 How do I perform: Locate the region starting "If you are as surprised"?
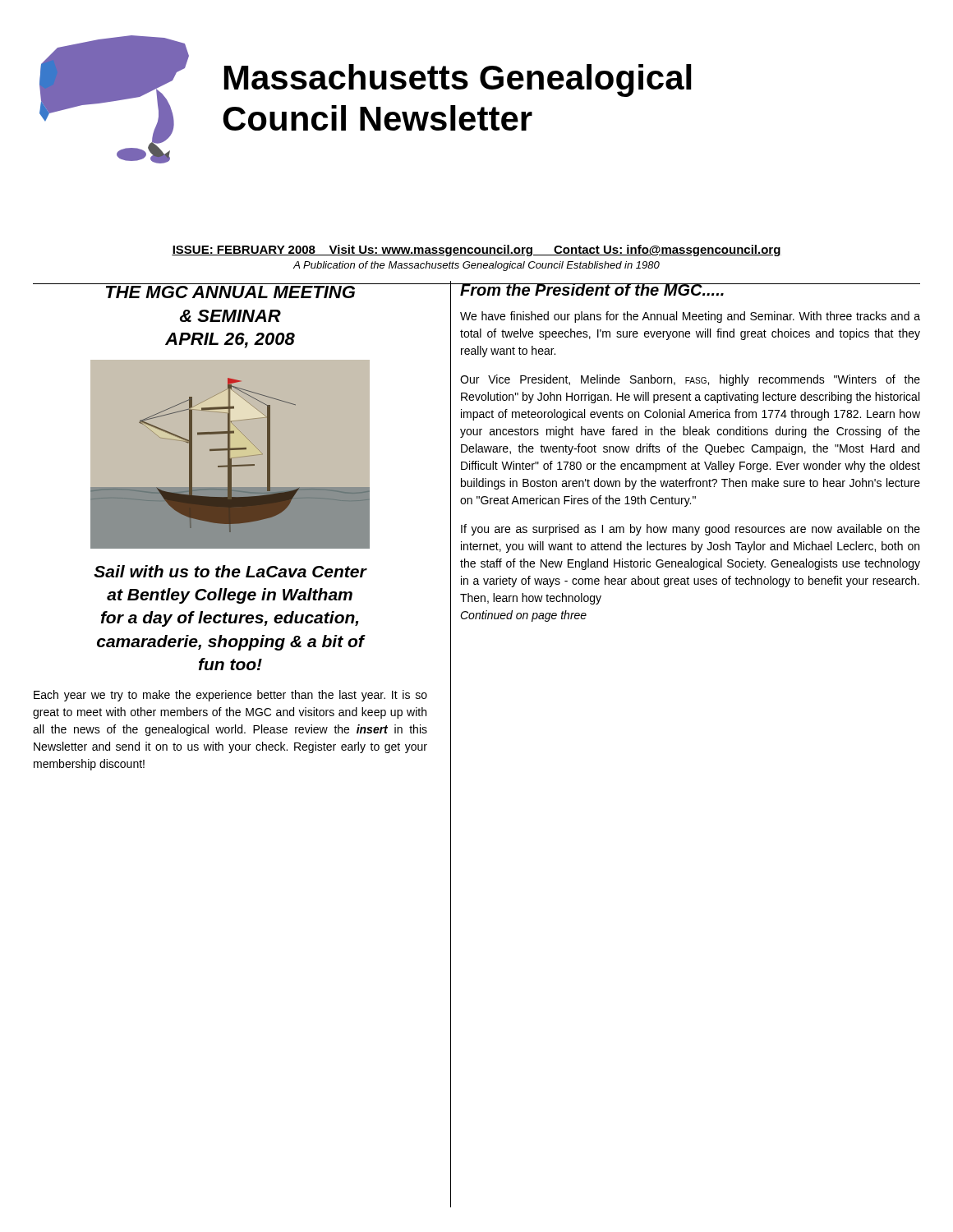coord(690,572)
